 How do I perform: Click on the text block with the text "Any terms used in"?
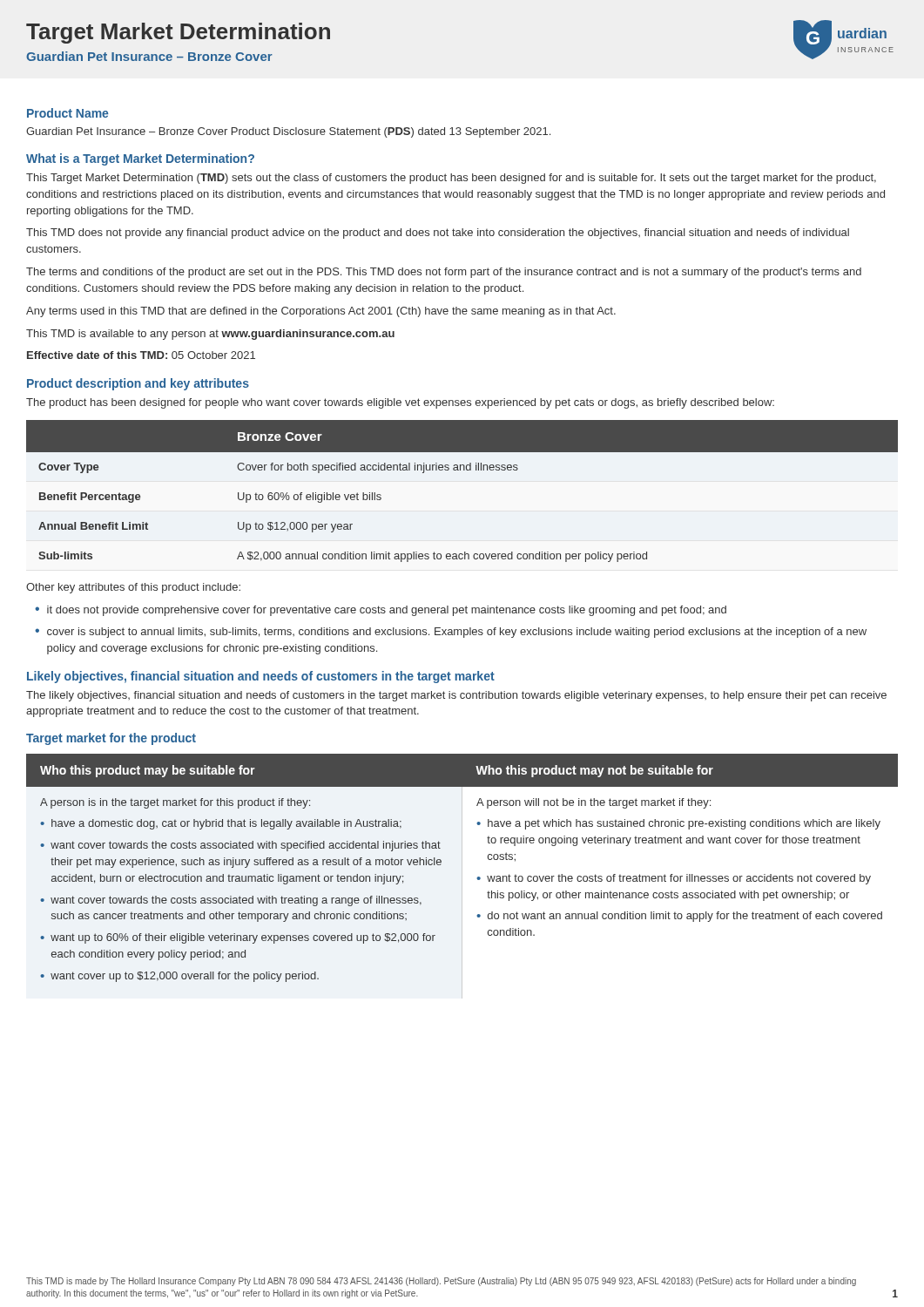tap(321, 310)
